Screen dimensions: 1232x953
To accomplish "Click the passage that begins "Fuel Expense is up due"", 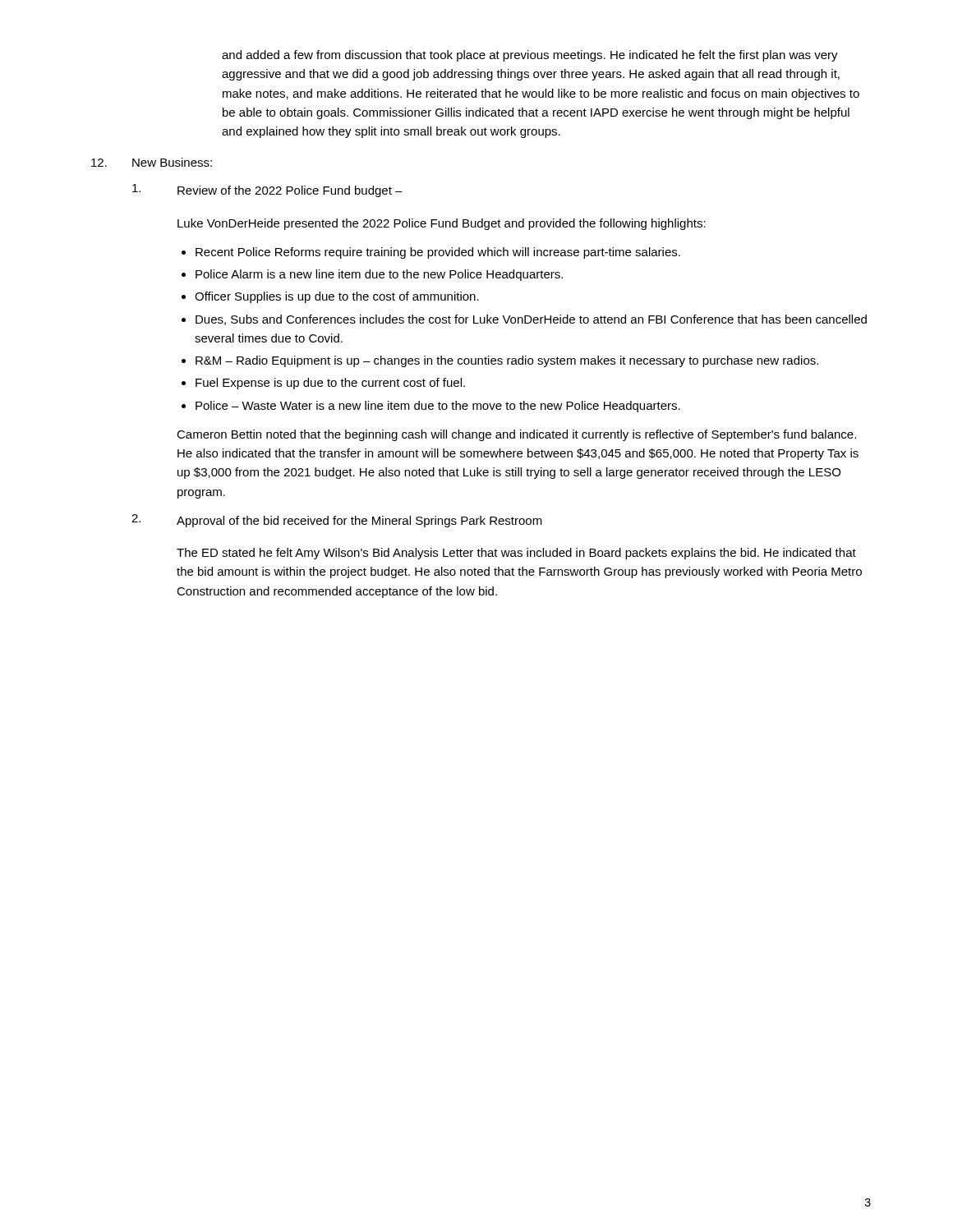I will 330,383.
